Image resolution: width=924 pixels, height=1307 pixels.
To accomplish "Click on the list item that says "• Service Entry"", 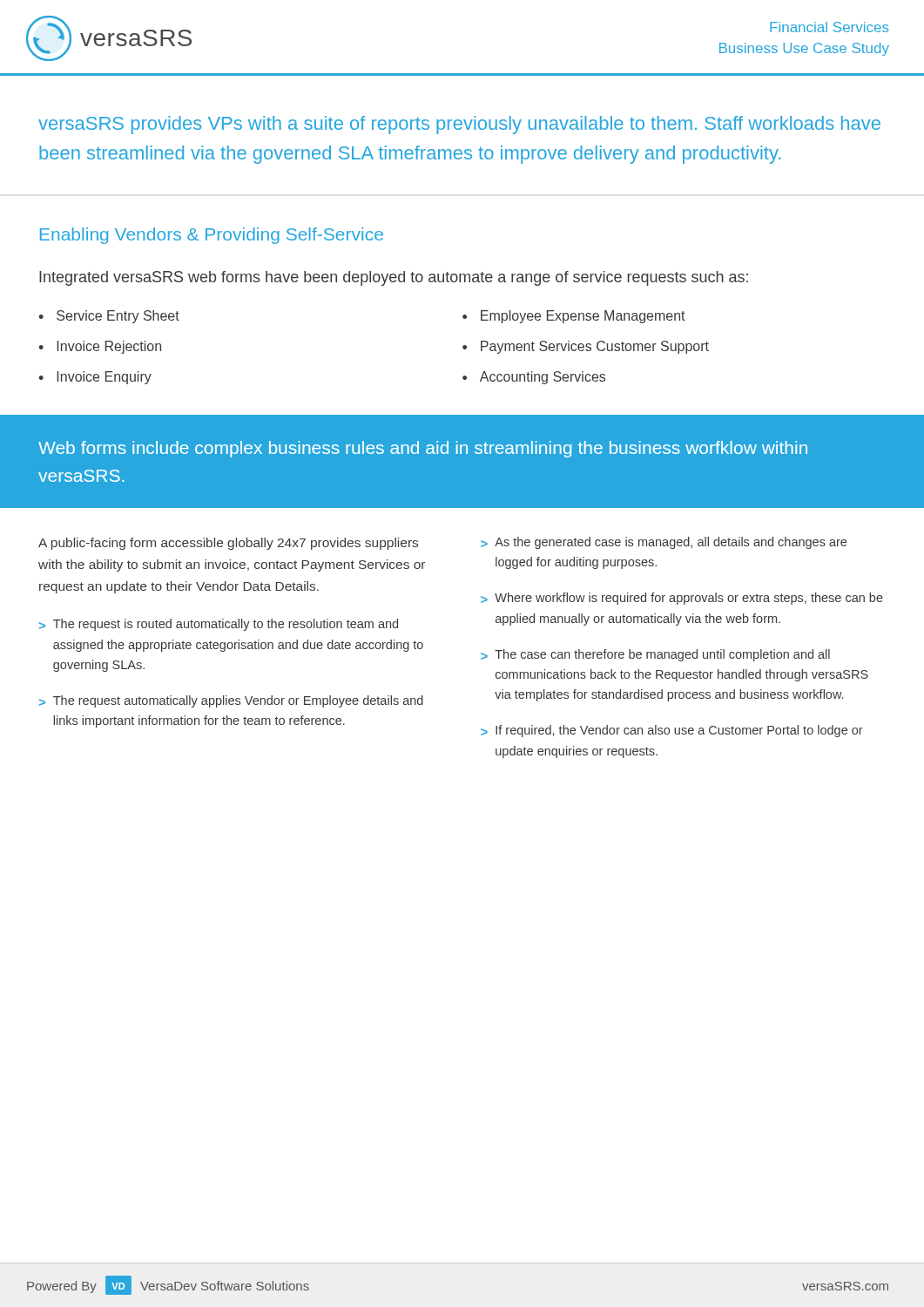I will 109,318.
